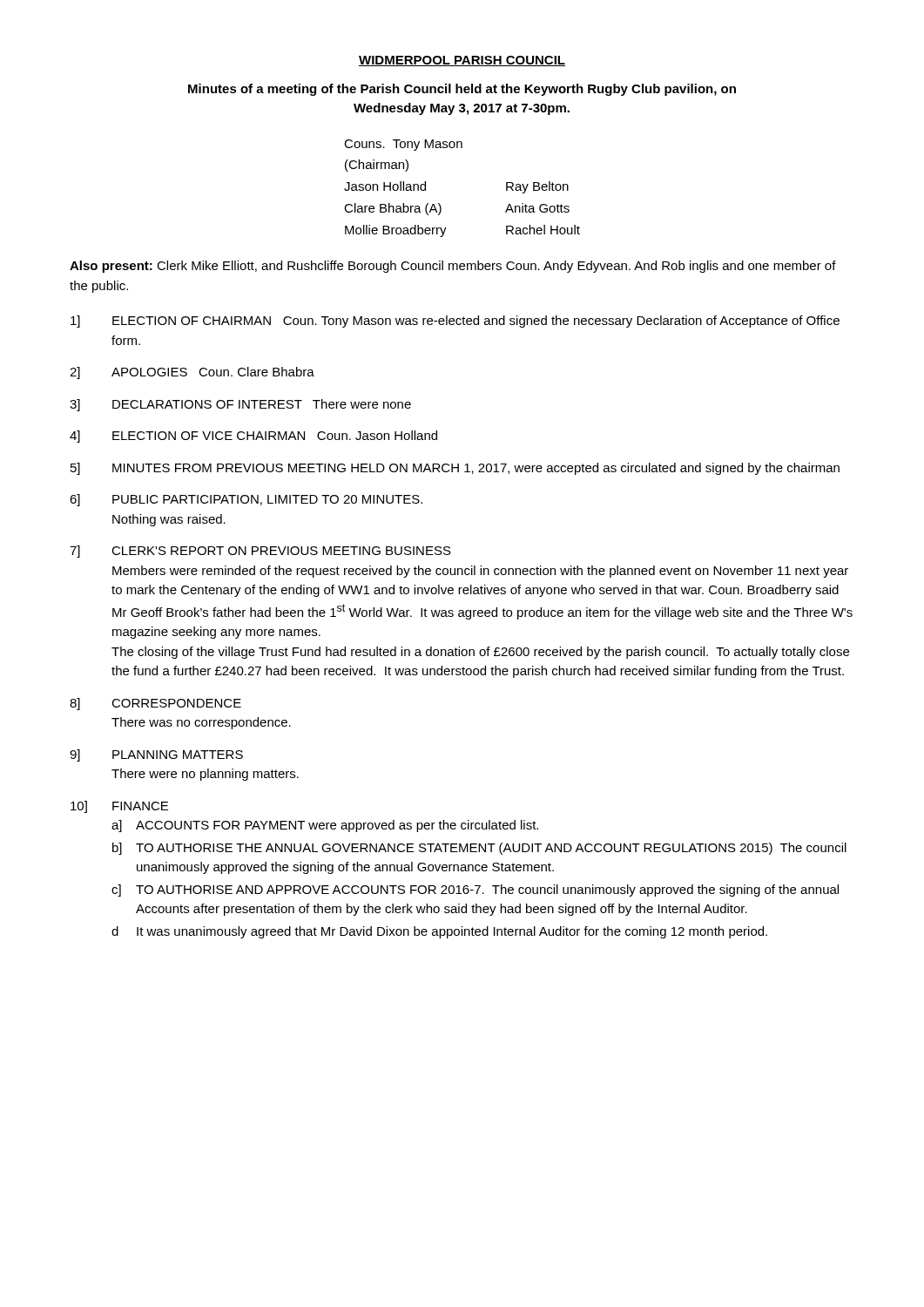Click the passage that begins "Couns. Tony Mason (Chairman)"

click(403, 145)
